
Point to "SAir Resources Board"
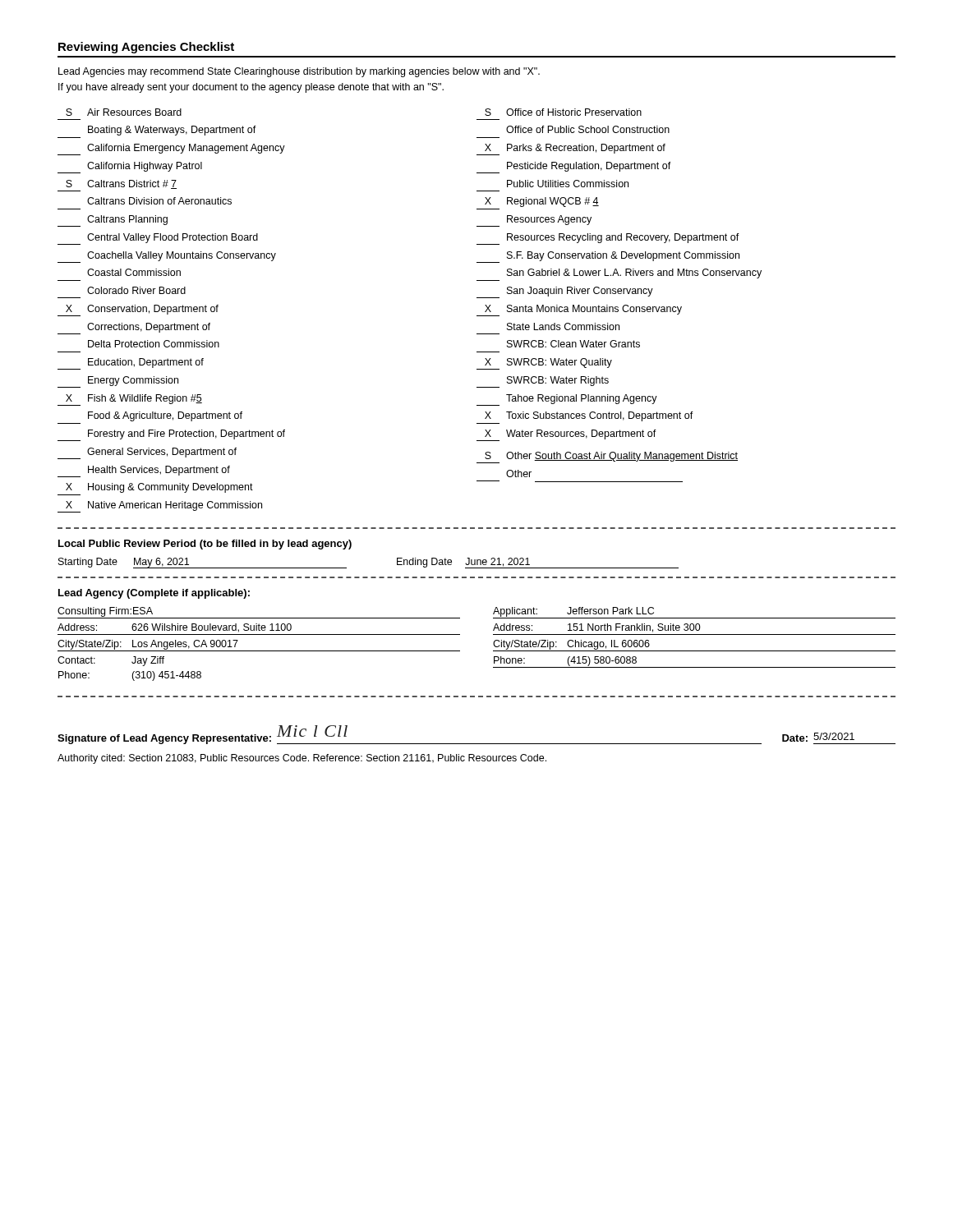124,112
